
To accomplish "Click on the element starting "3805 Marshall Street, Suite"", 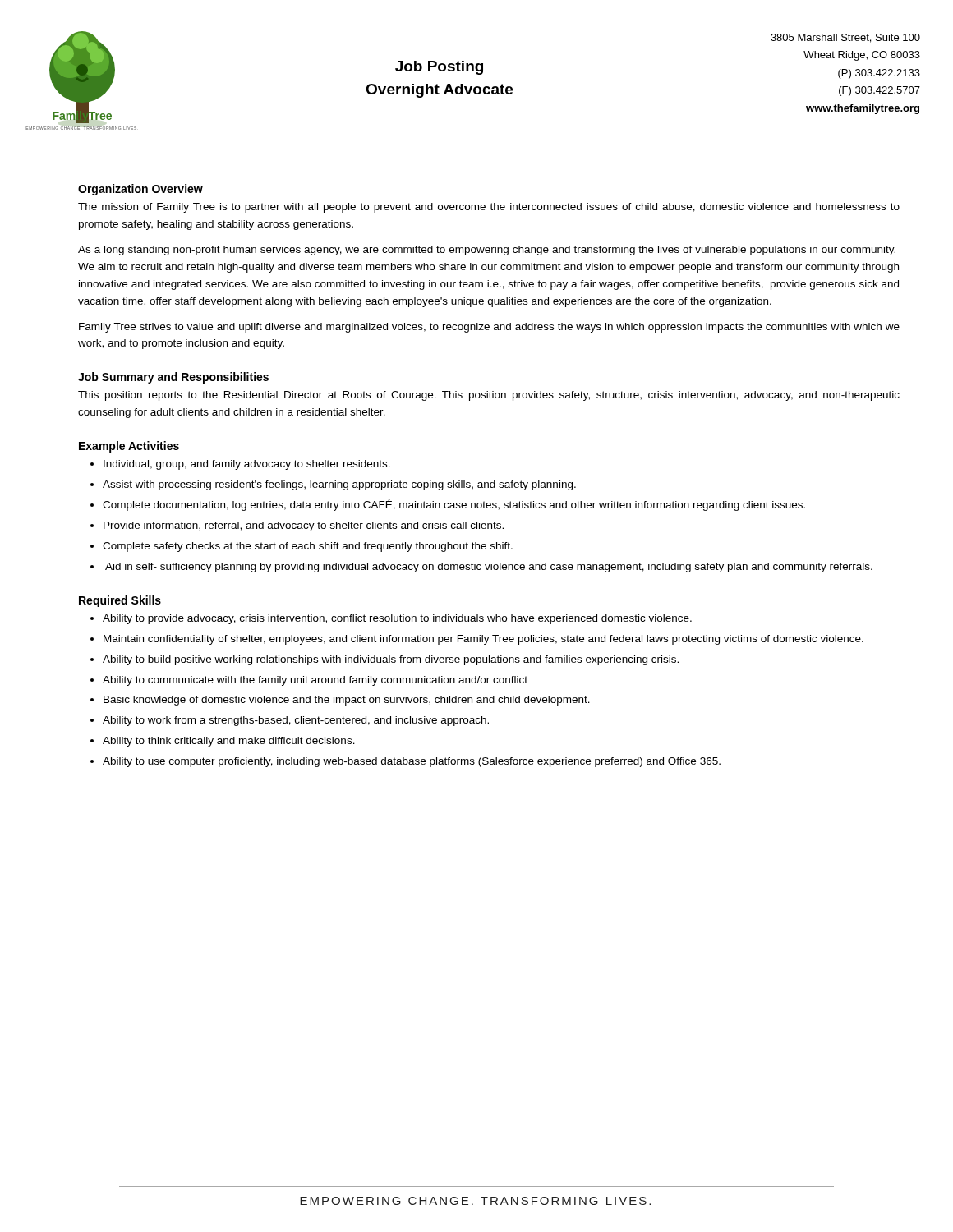I will tap(845, 73).
